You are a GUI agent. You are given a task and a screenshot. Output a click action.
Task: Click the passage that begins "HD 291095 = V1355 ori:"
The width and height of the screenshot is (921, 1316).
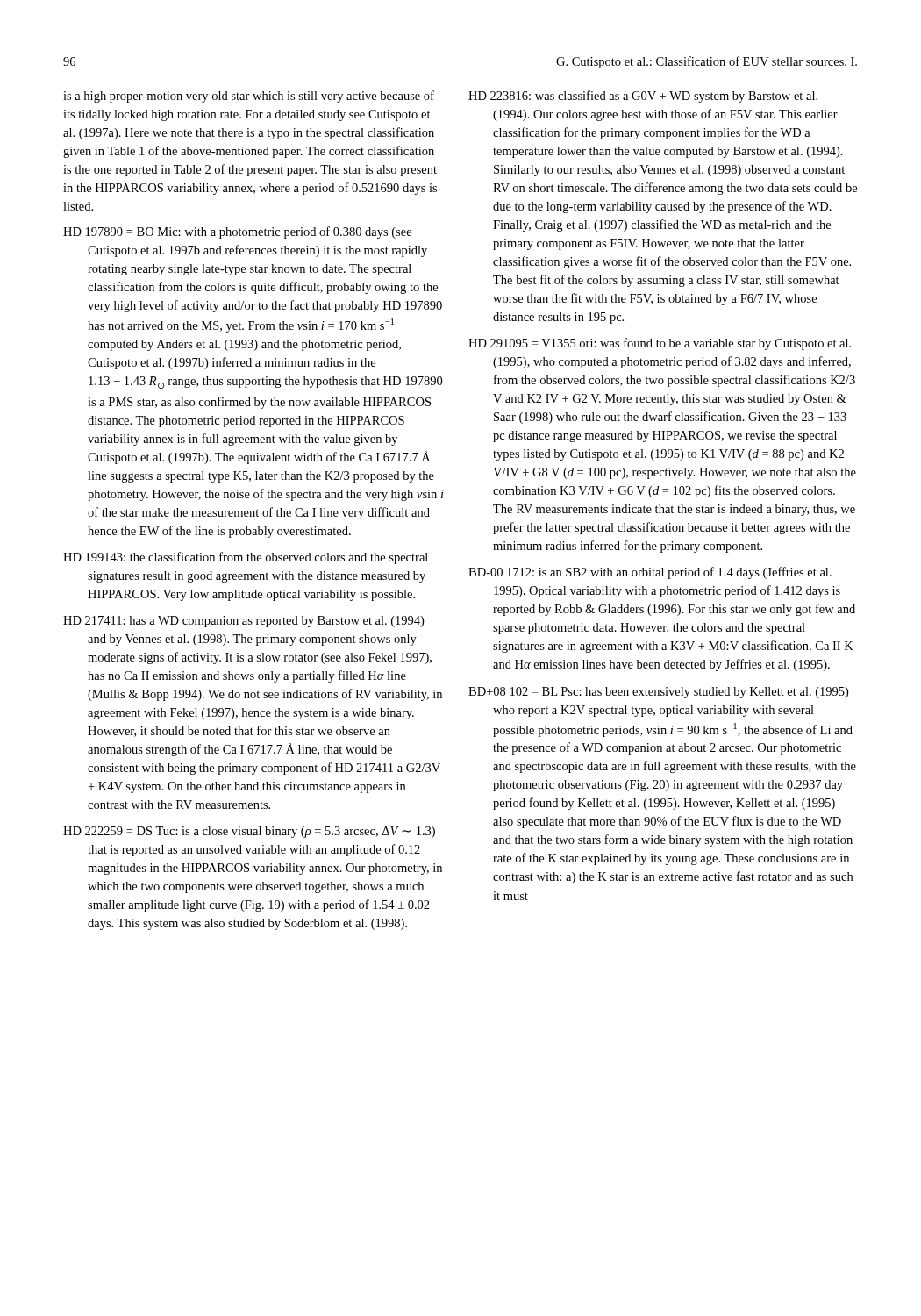(663, 445)
